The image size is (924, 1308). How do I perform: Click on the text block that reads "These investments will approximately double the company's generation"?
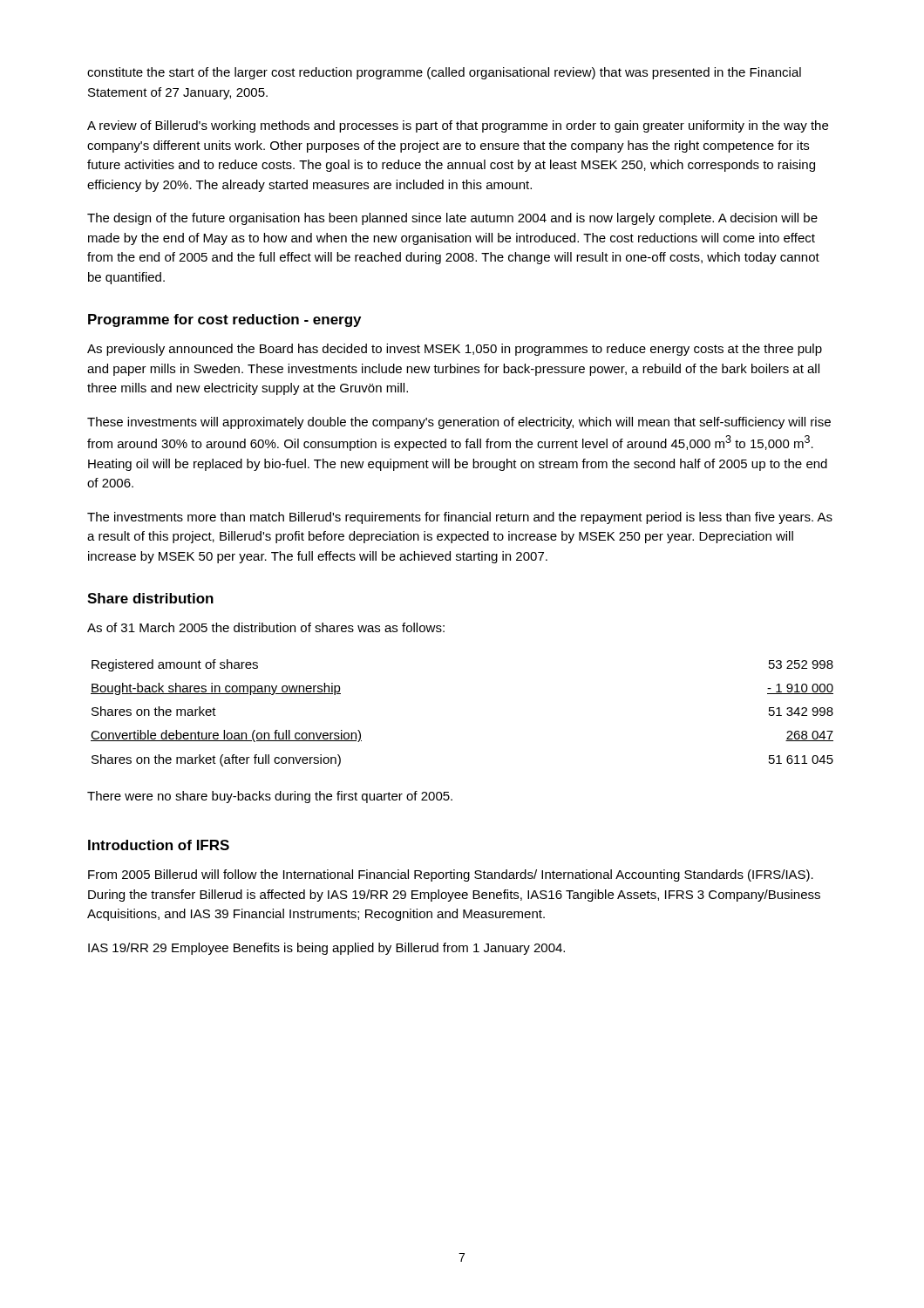click(459, 452)
